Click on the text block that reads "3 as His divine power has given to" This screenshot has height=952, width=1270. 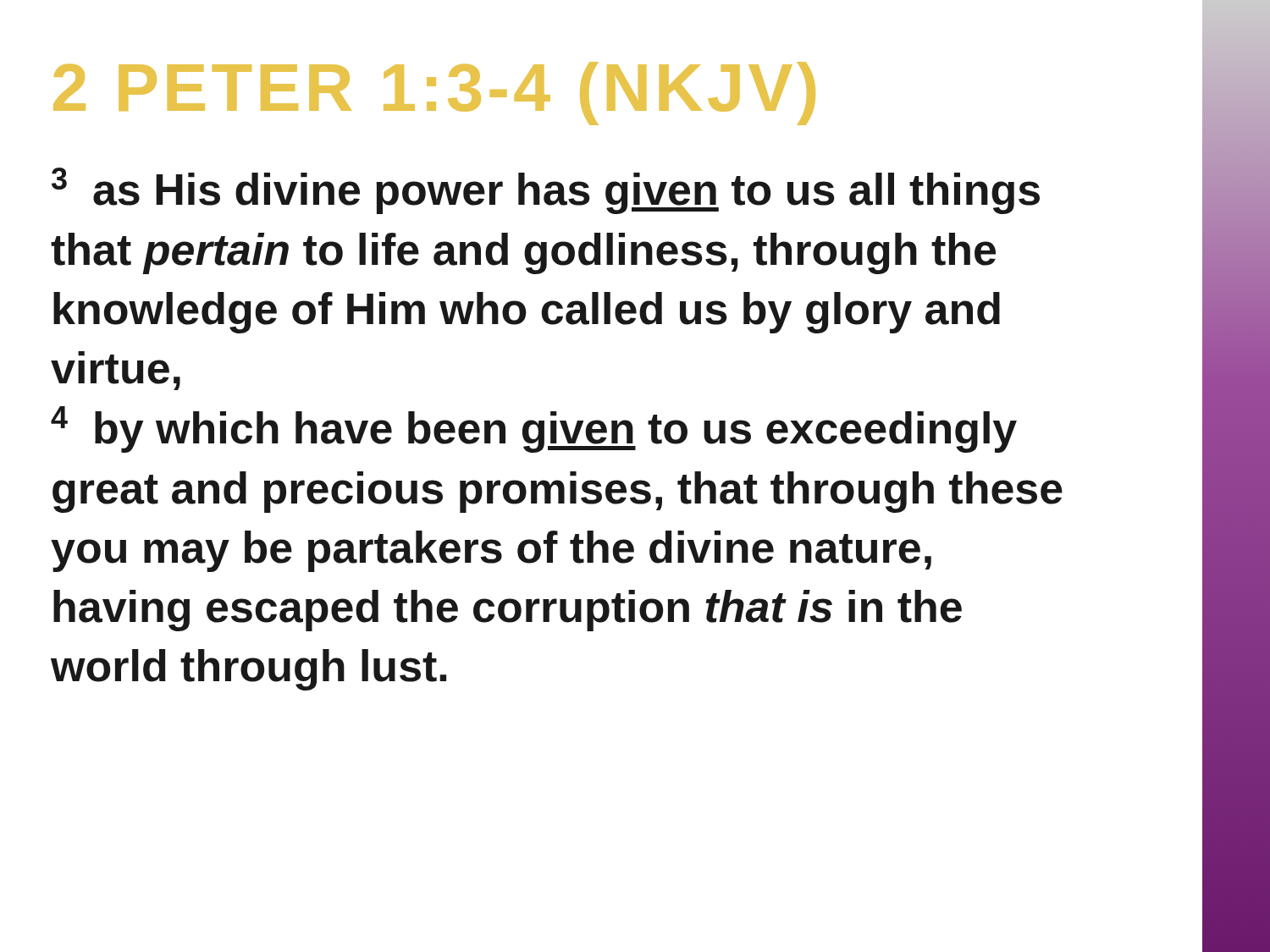(567, 427)
